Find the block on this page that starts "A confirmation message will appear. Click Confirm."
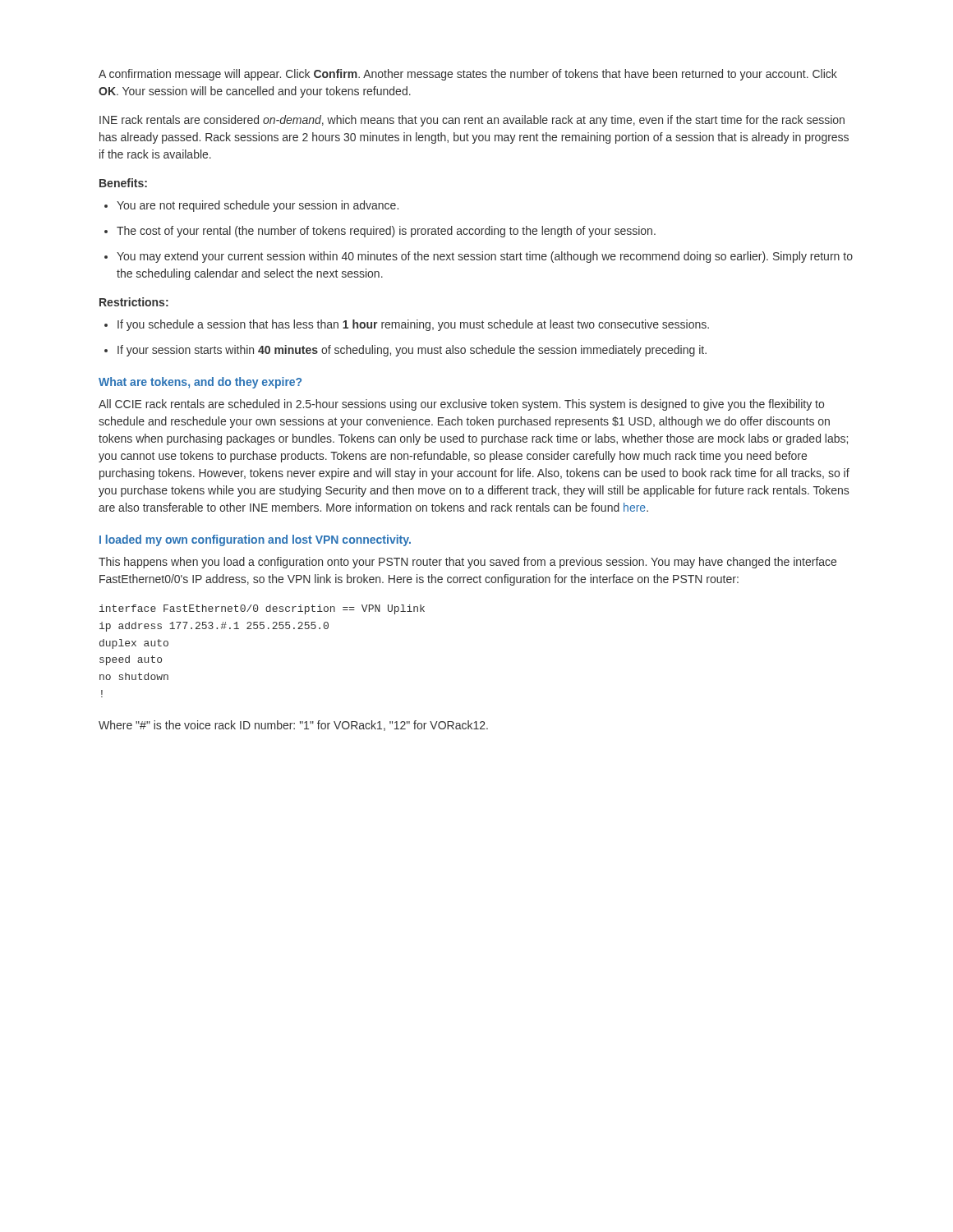Screen dimensions: 1232x953 468,83
